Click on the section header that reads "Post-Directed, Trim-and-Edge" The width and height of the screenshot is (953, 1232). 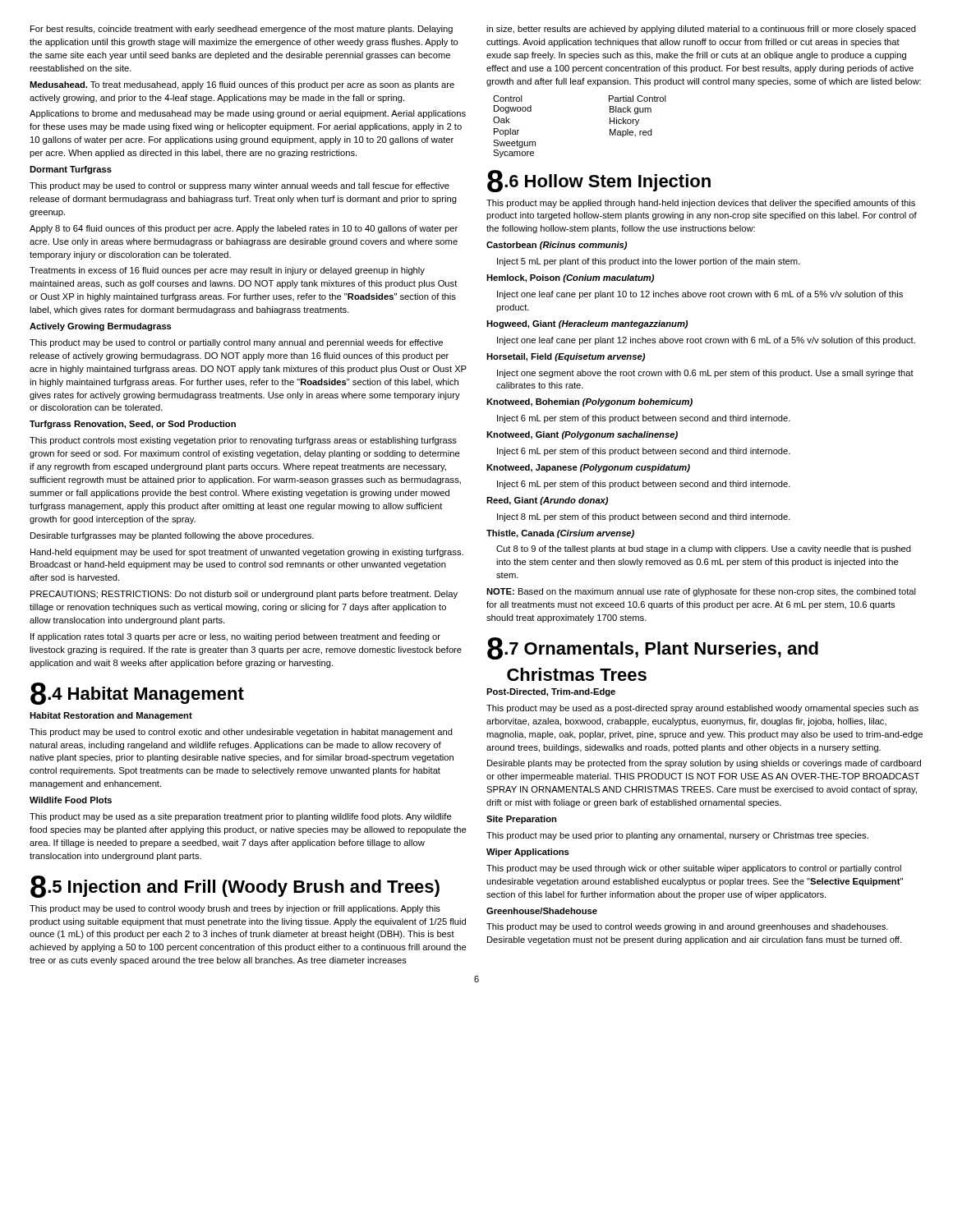point(551,692)
